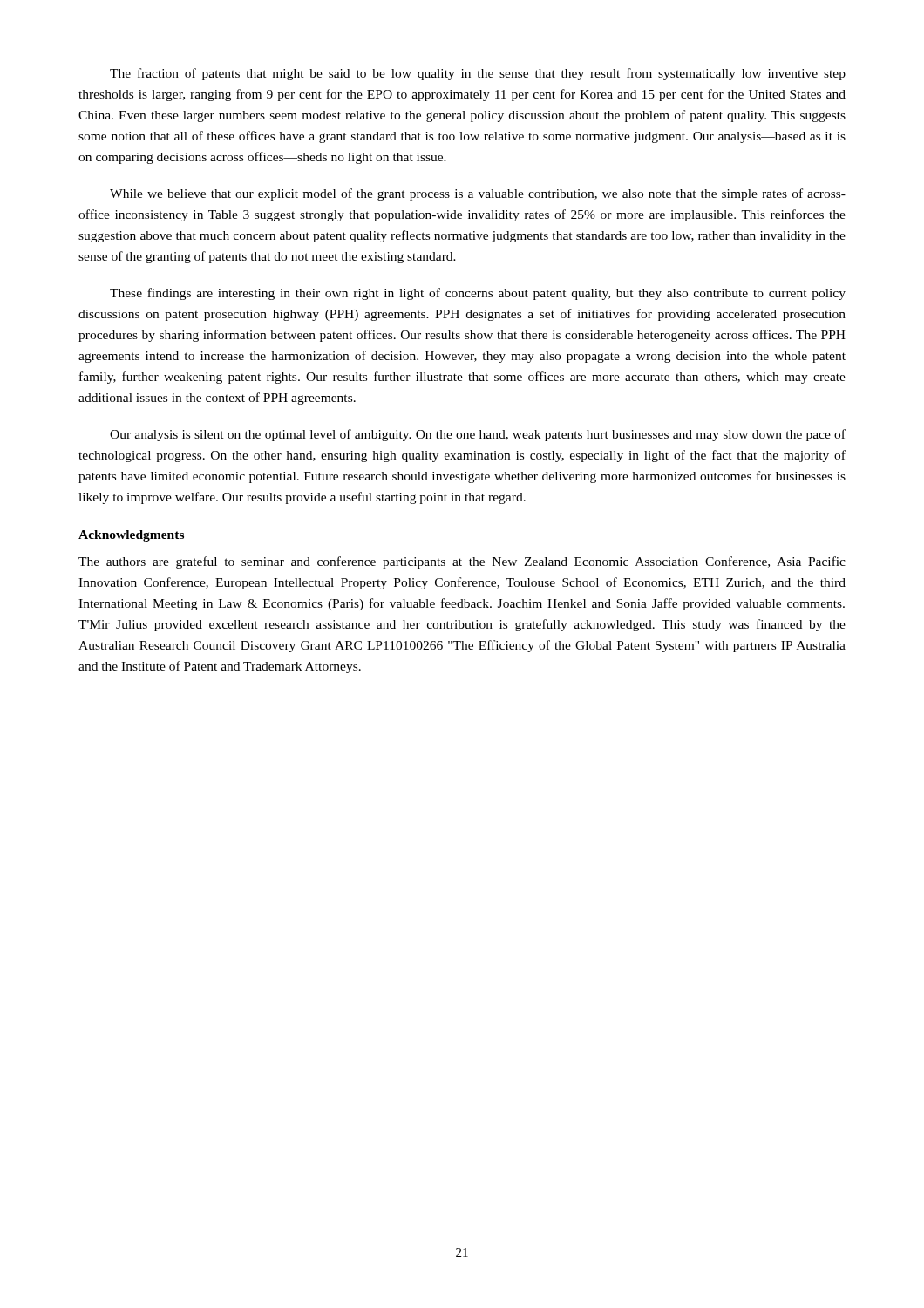Screen dimensions: 1308x924
Task: Click on the text block starting "The authors are grateful"
Action: click(462, 614)
